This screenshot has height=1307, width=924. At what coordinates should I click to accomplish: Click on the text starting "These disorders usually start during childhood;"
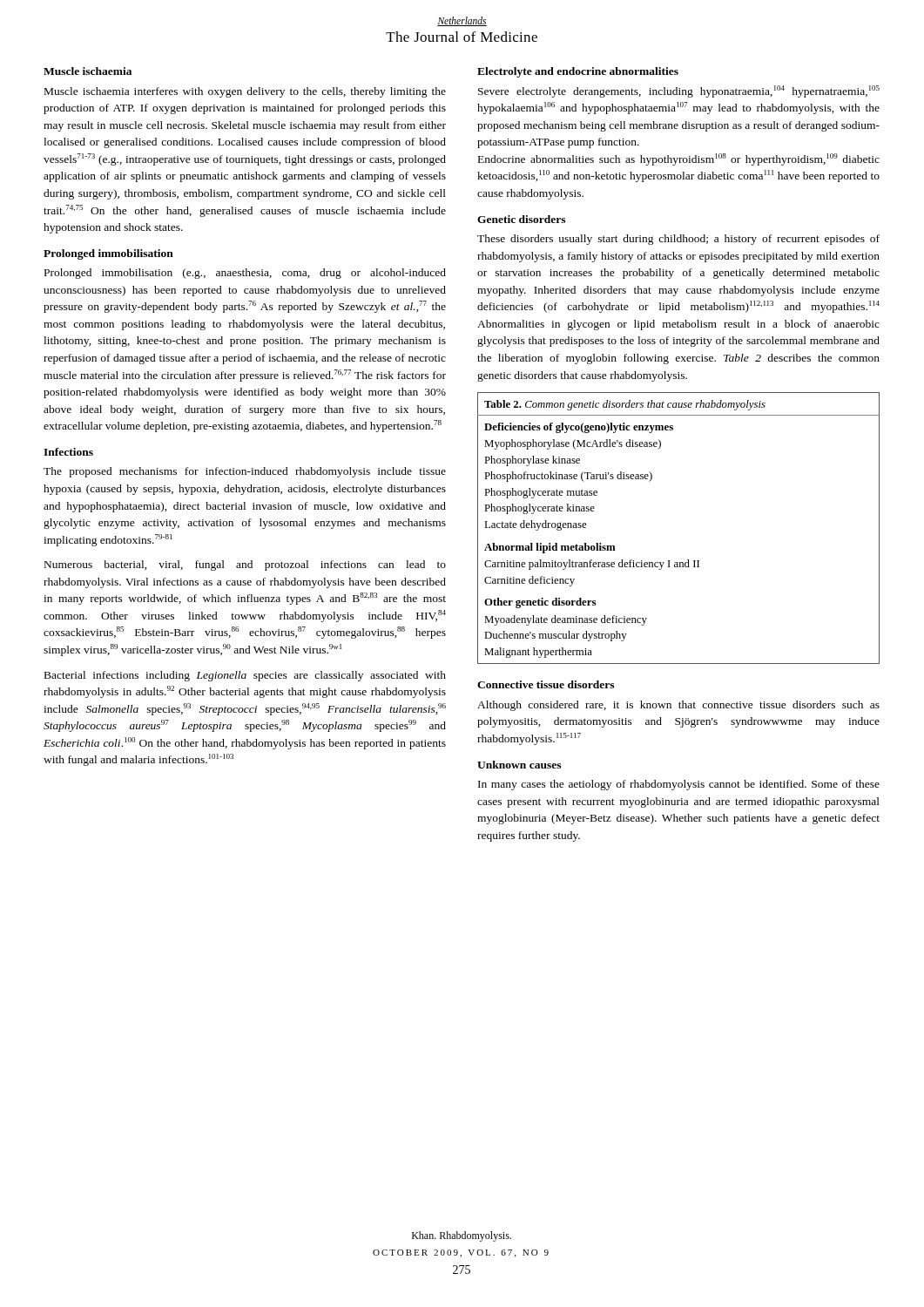coord(678,307)
